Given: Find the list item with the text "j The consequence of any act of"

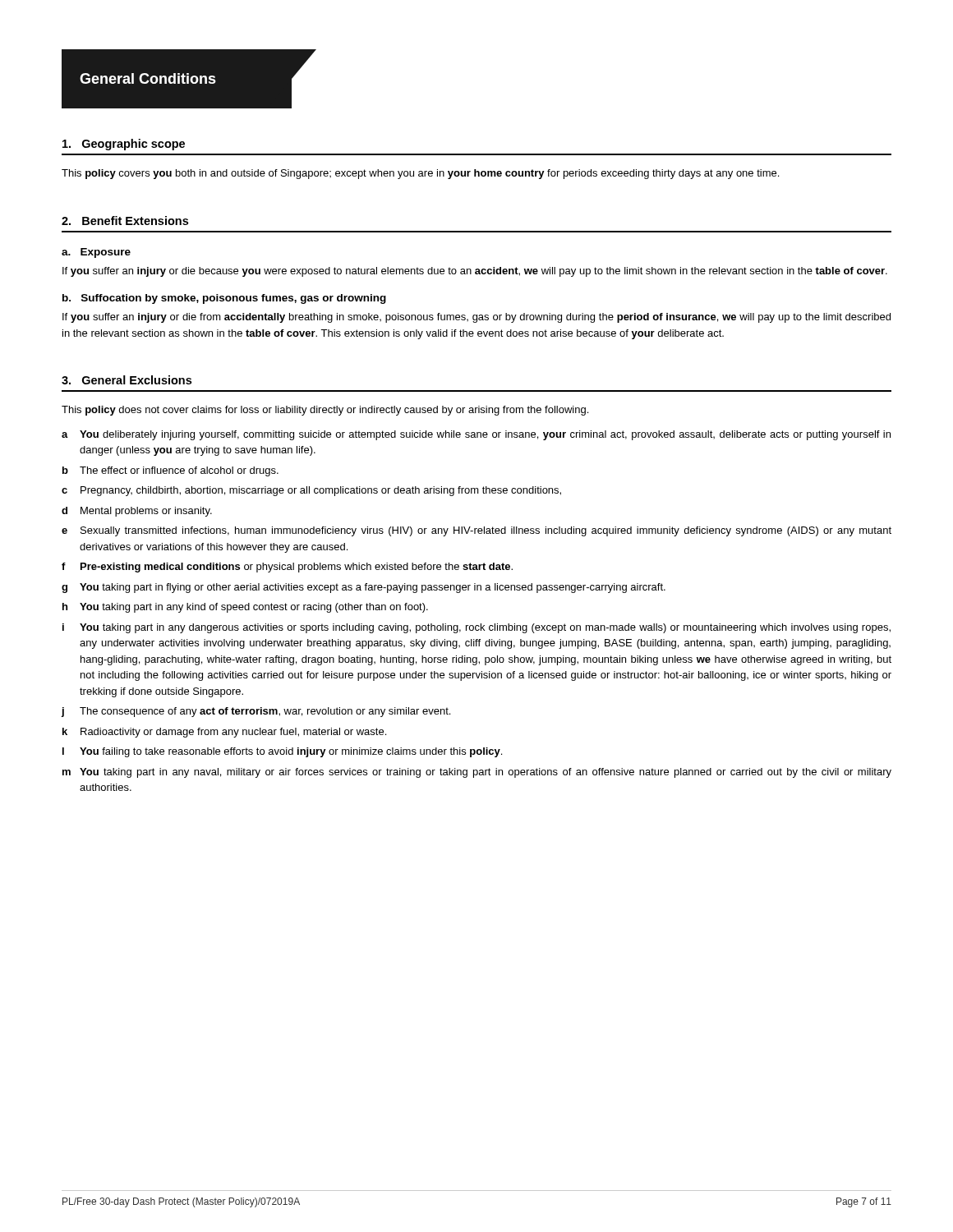Looking at the screenshot, I should coord(256,712).
